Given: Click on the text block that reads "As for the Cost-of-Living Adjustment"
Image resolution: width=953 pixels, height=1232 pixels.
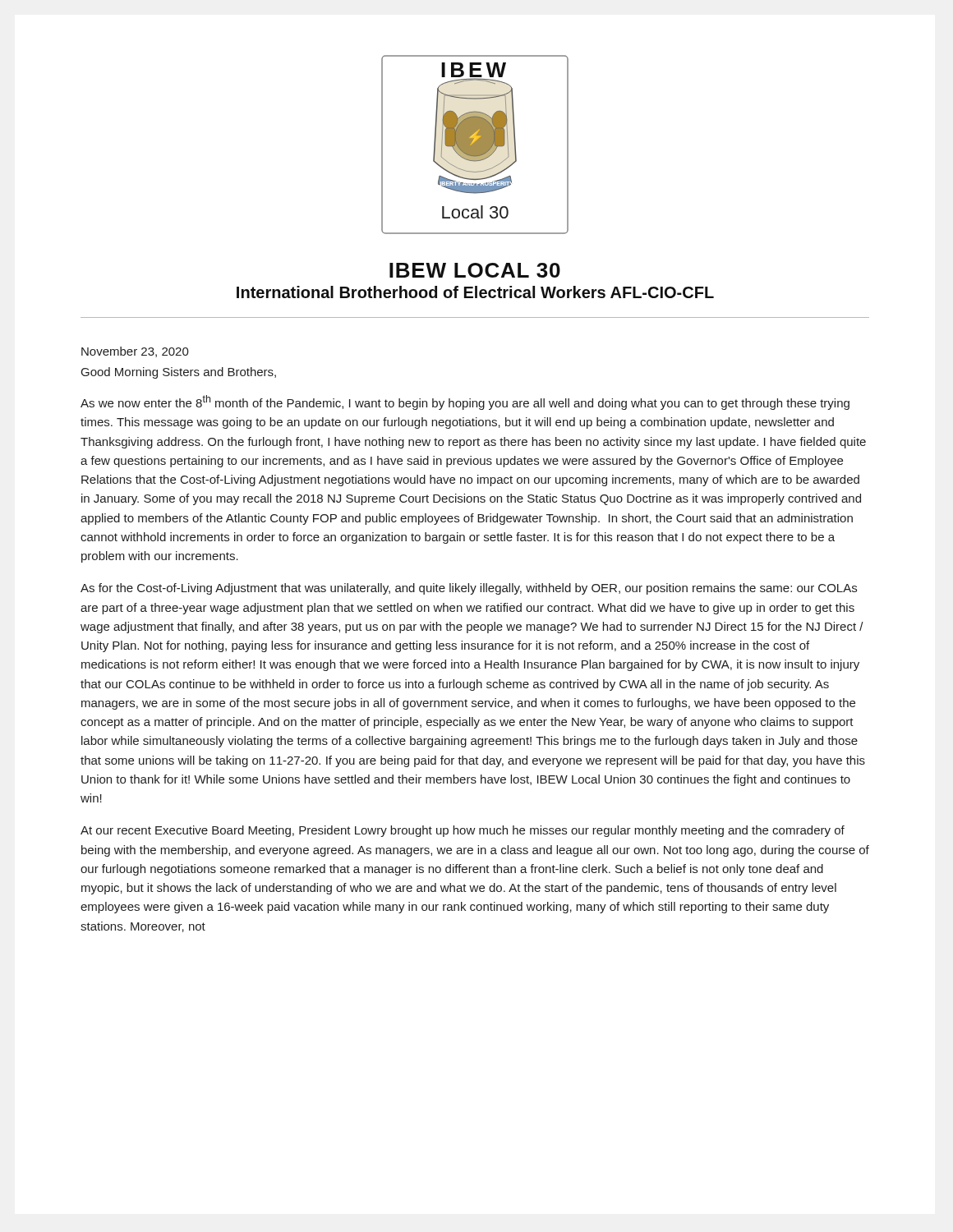Looking at the screenshot, I should click(473, 693).
